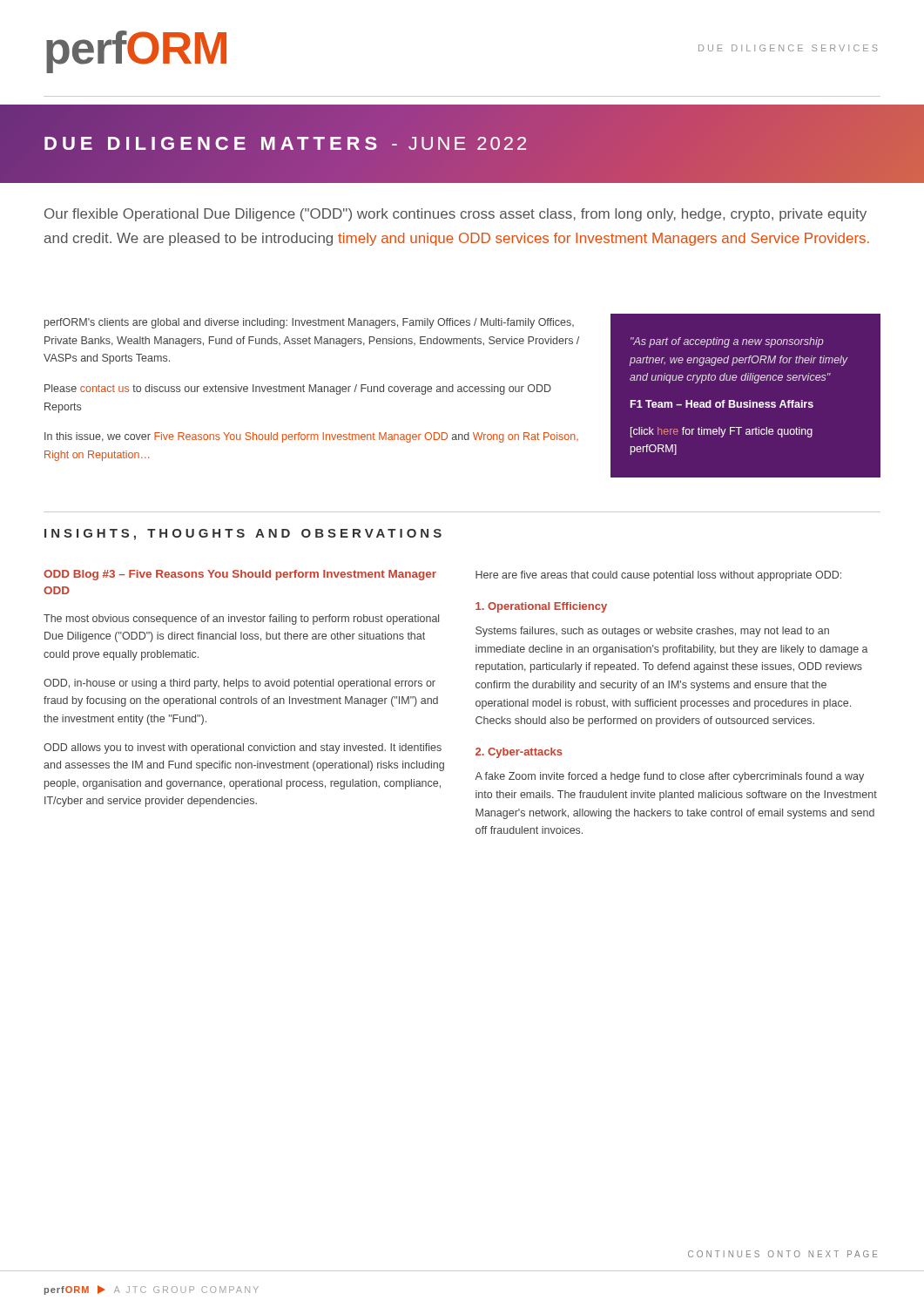Click on the text block starting "INSIGHTS, THOUGHTS AND"

[244, 533]
